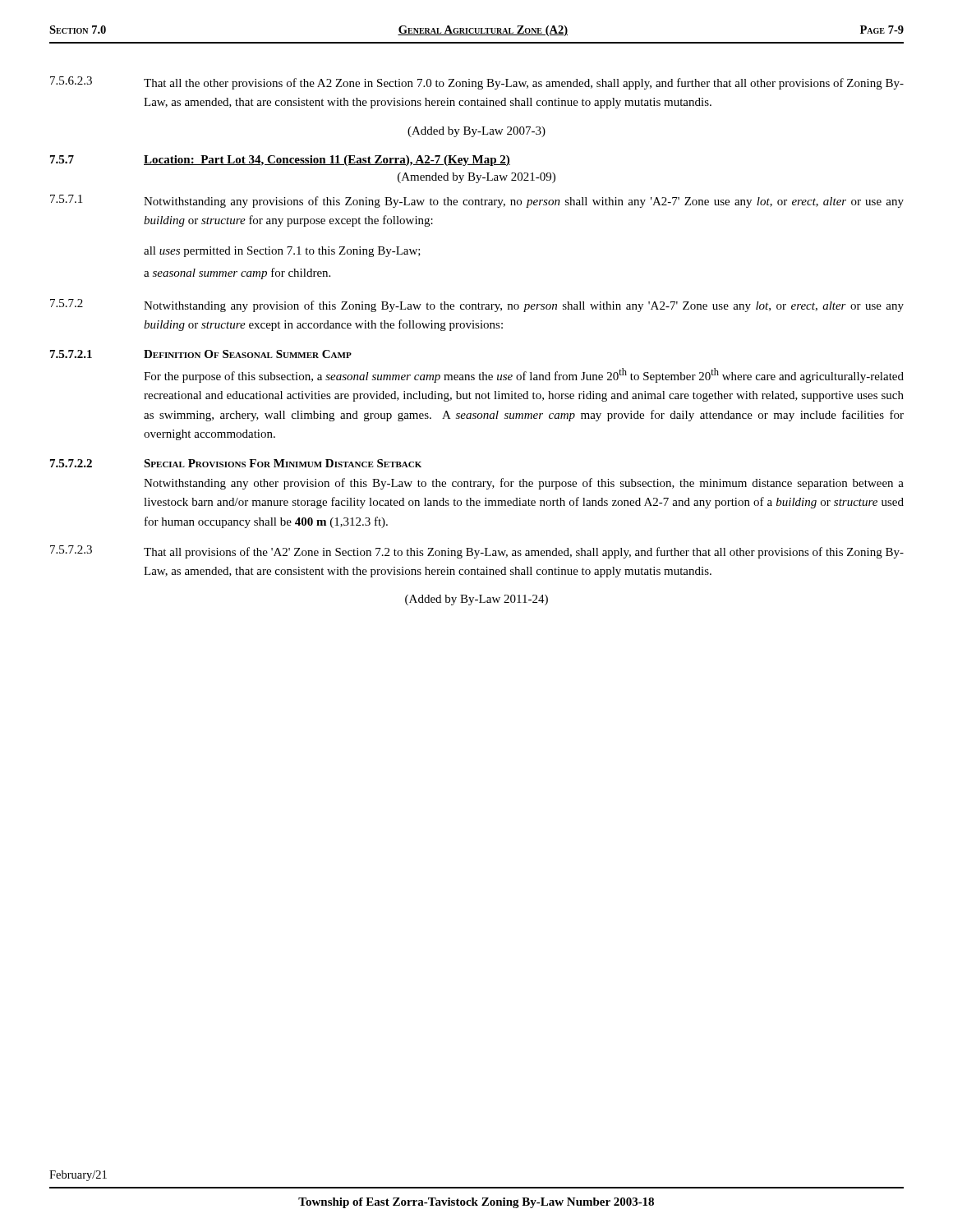The image size is (953, 1232).
Task: Click on the text block with the text "5.7.1 Notwithstanding any provisions of this Zoning By-Law"
Action: tap(476, 211)
